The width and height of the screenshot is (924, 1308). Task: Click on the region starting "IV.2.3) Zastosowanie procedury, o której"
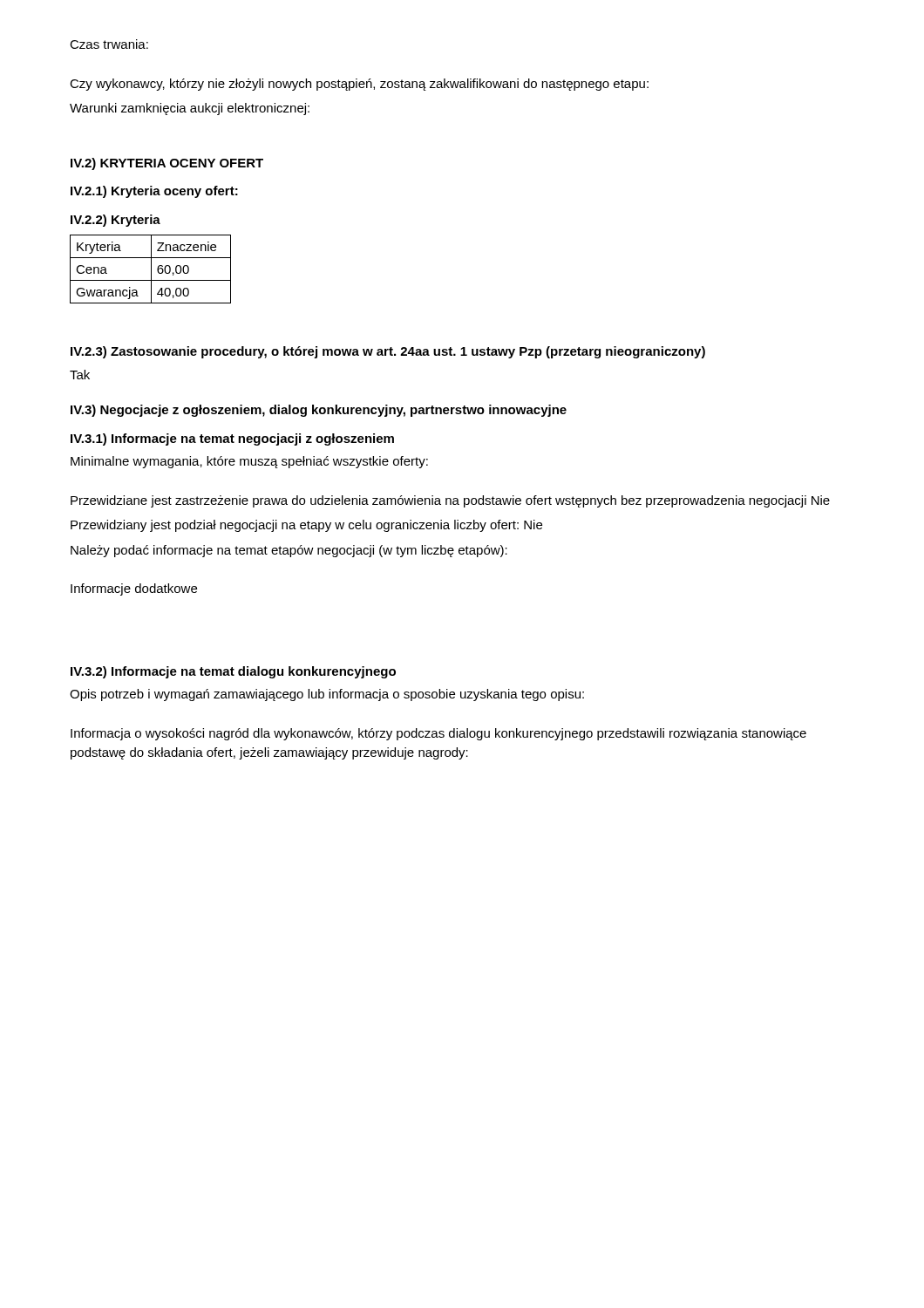(x=388, y=351)
